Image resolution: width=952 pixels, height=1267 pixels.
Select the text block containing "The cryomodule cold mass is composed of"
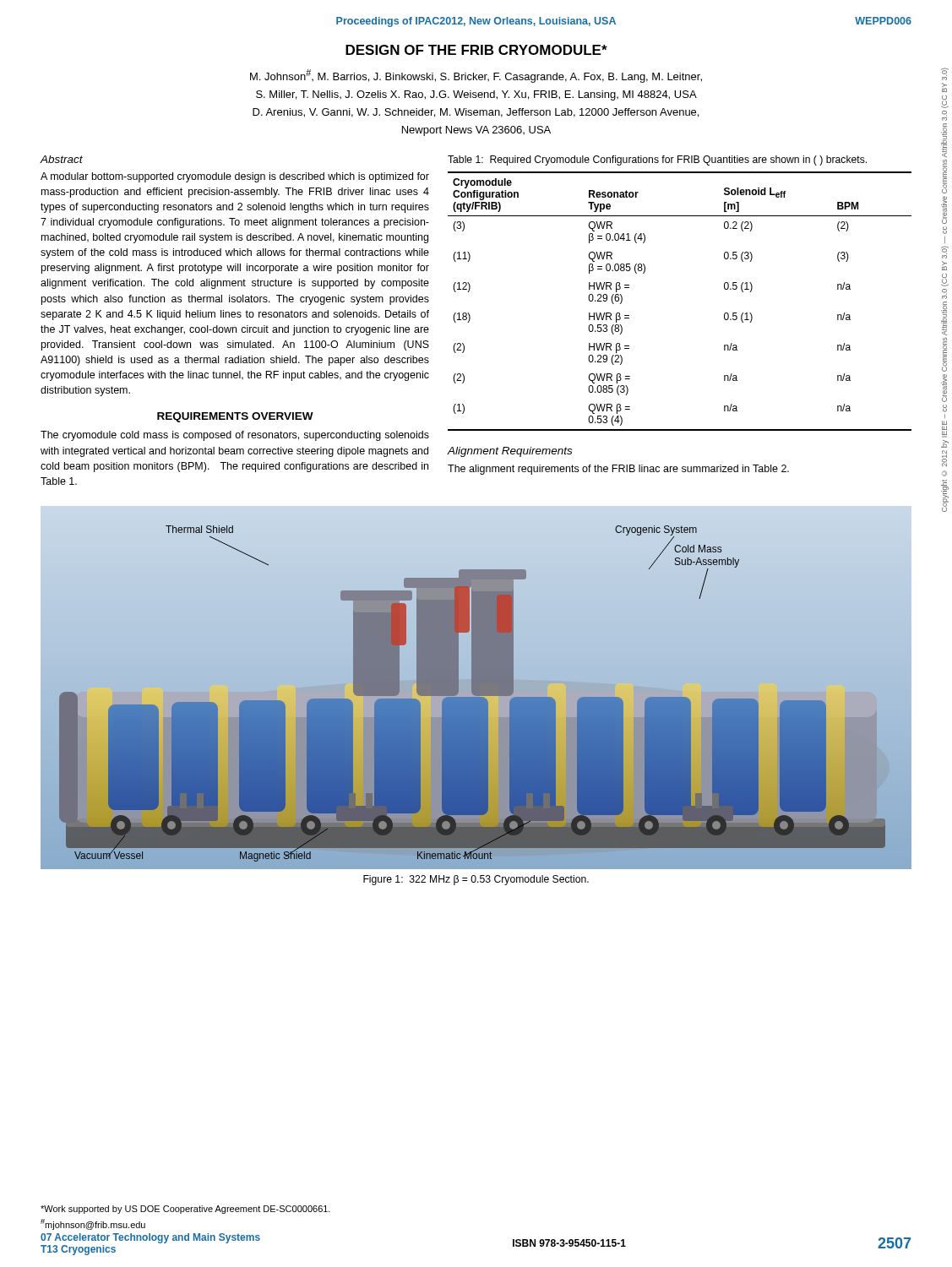235,458
